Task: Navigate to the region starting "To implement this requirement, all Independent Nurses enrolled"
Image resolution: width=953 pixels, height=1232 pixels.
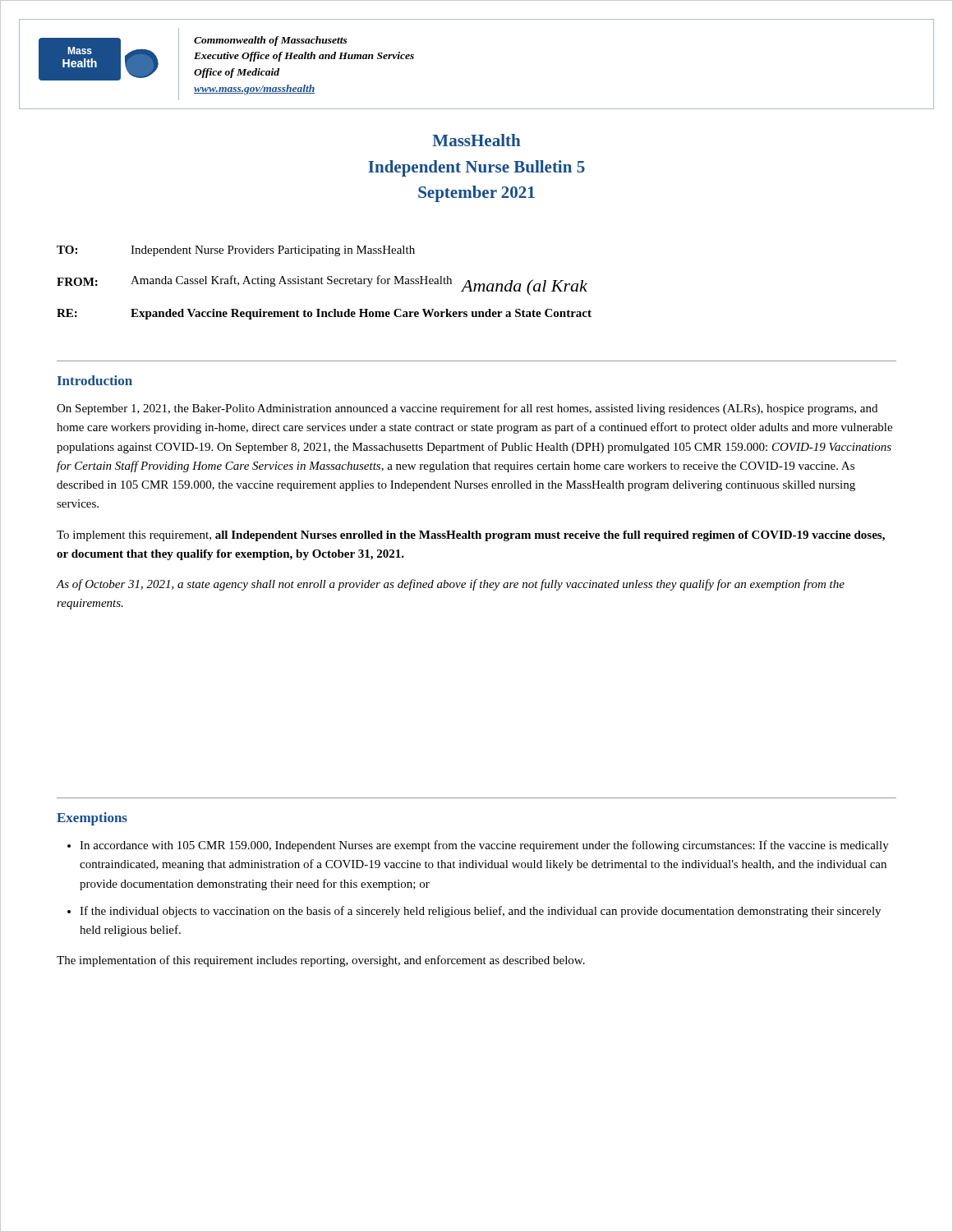Action: [476, 544]
